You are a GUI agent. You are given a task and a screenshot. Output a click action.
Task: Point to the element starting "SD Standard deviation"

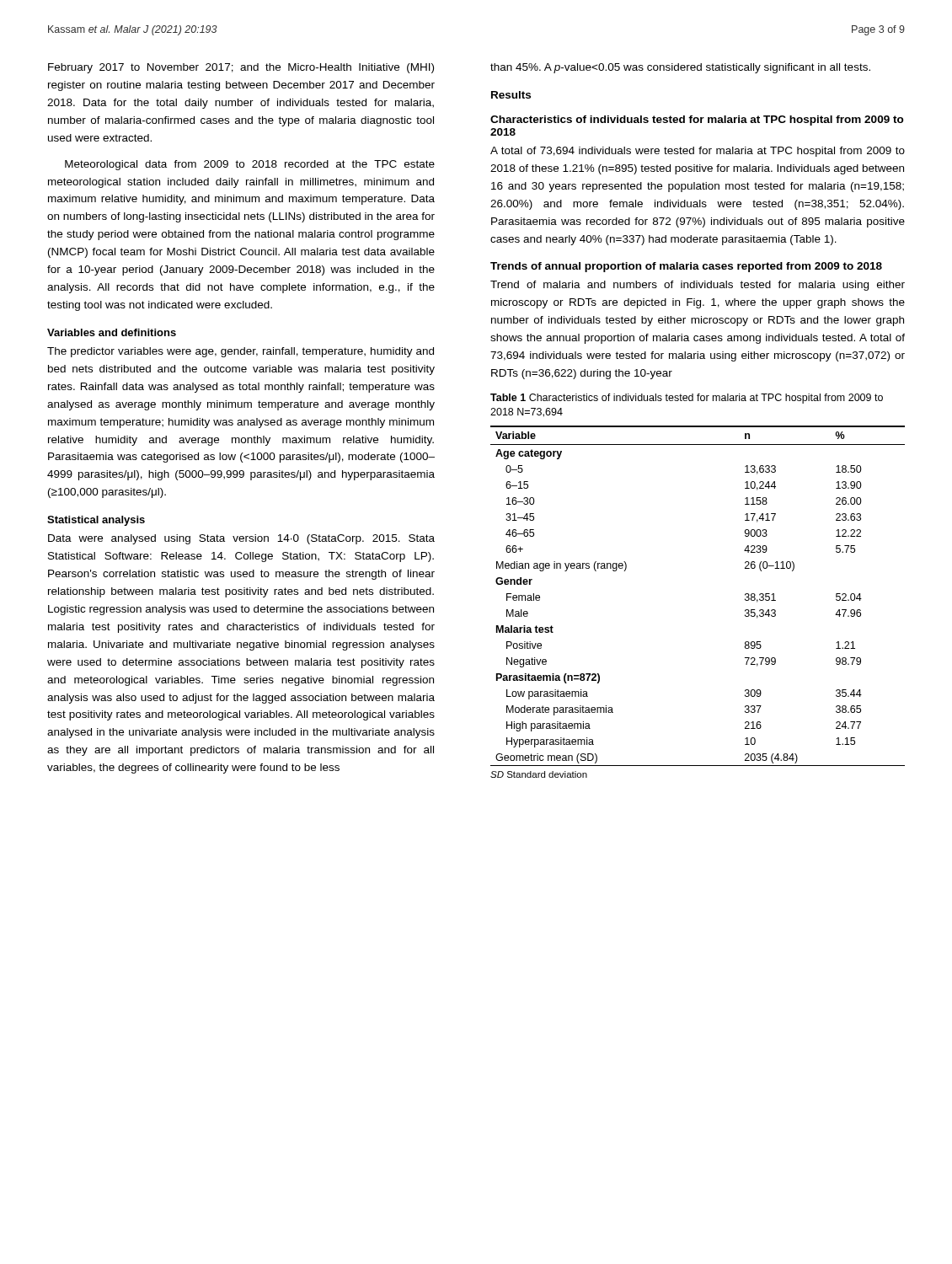pyautogui.click(x=539, y=775)
